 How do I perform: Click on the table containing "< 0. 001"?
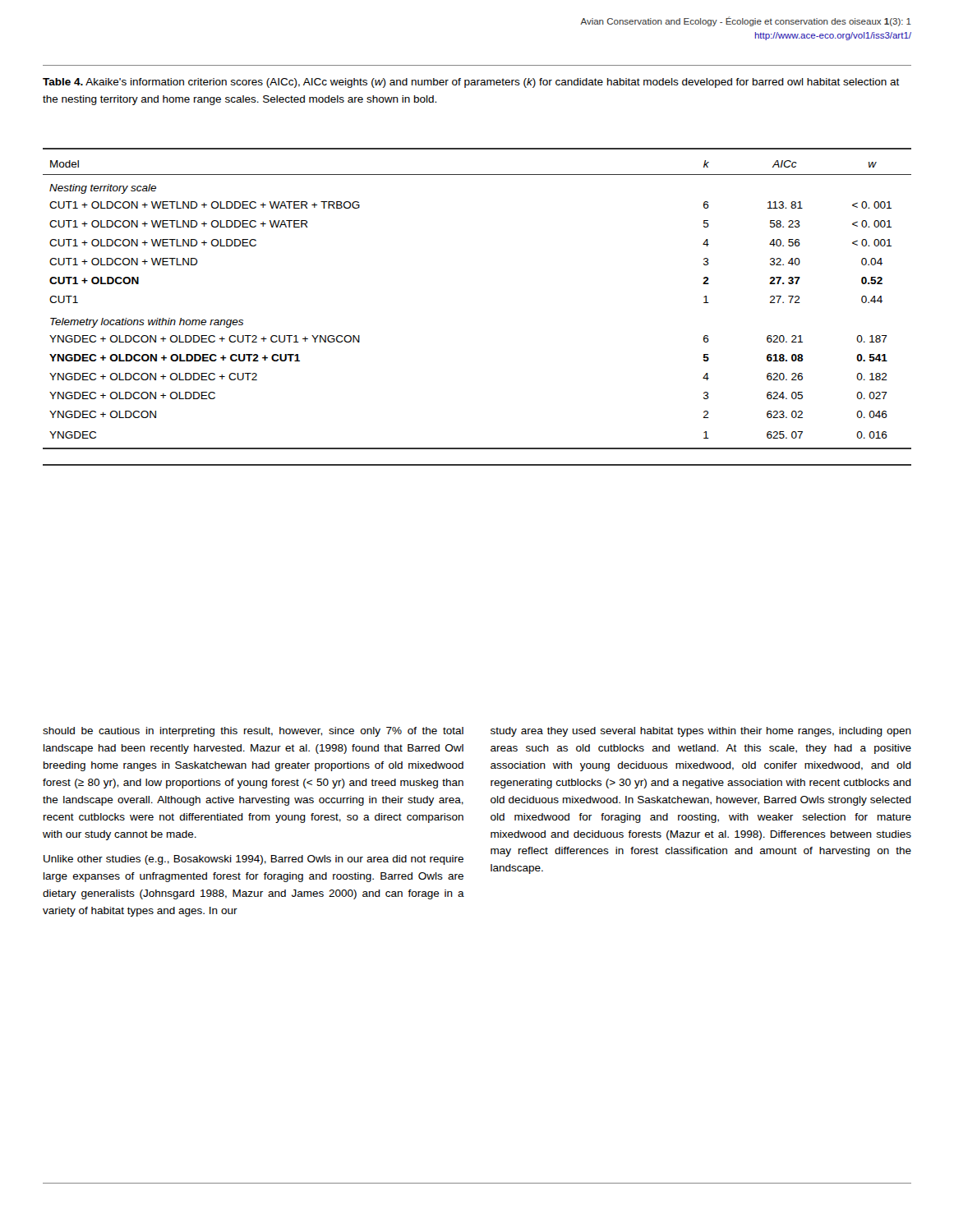[477, 307]
